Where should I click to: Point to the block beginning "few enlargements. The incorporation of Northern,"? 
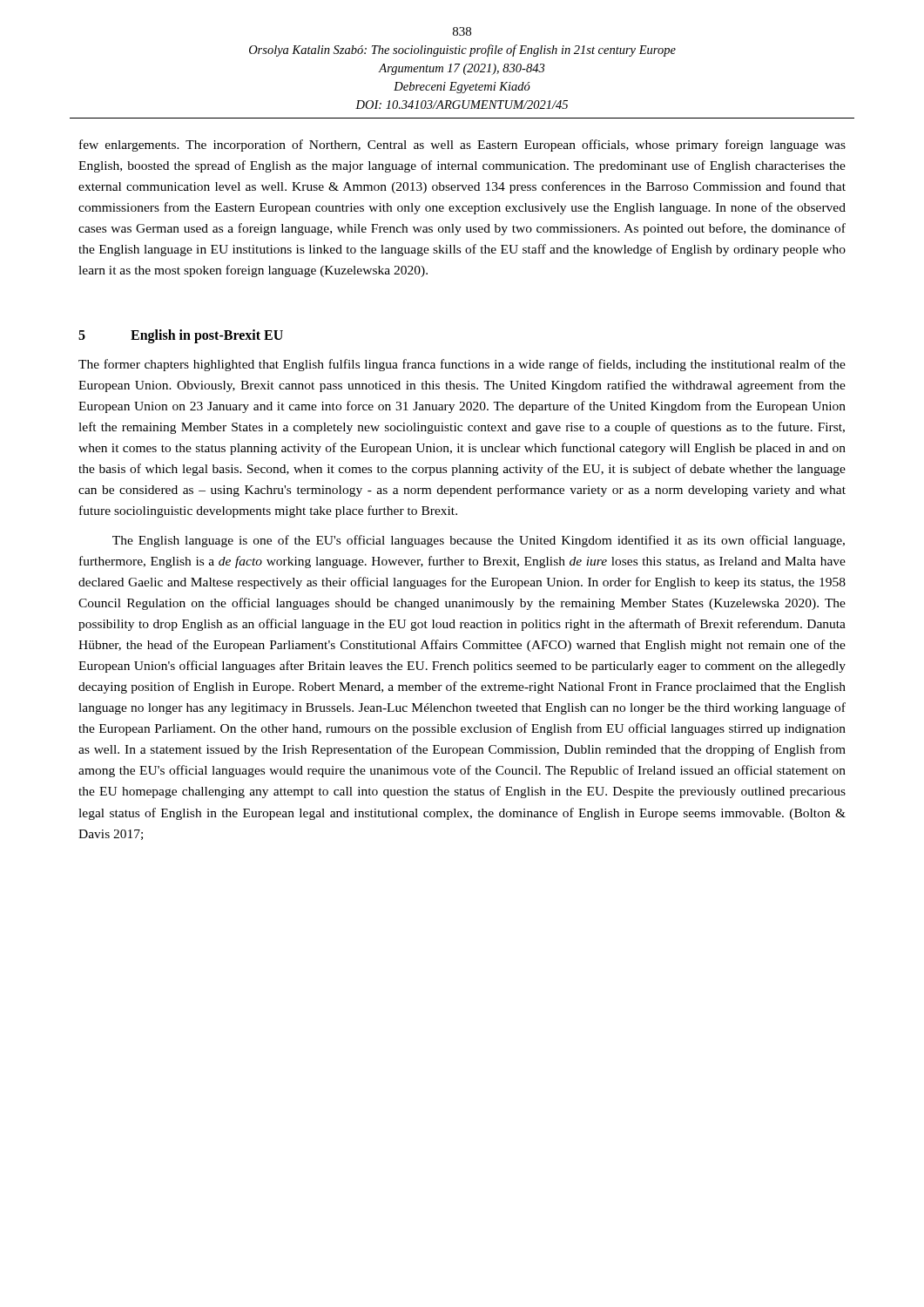coord(462,207)
